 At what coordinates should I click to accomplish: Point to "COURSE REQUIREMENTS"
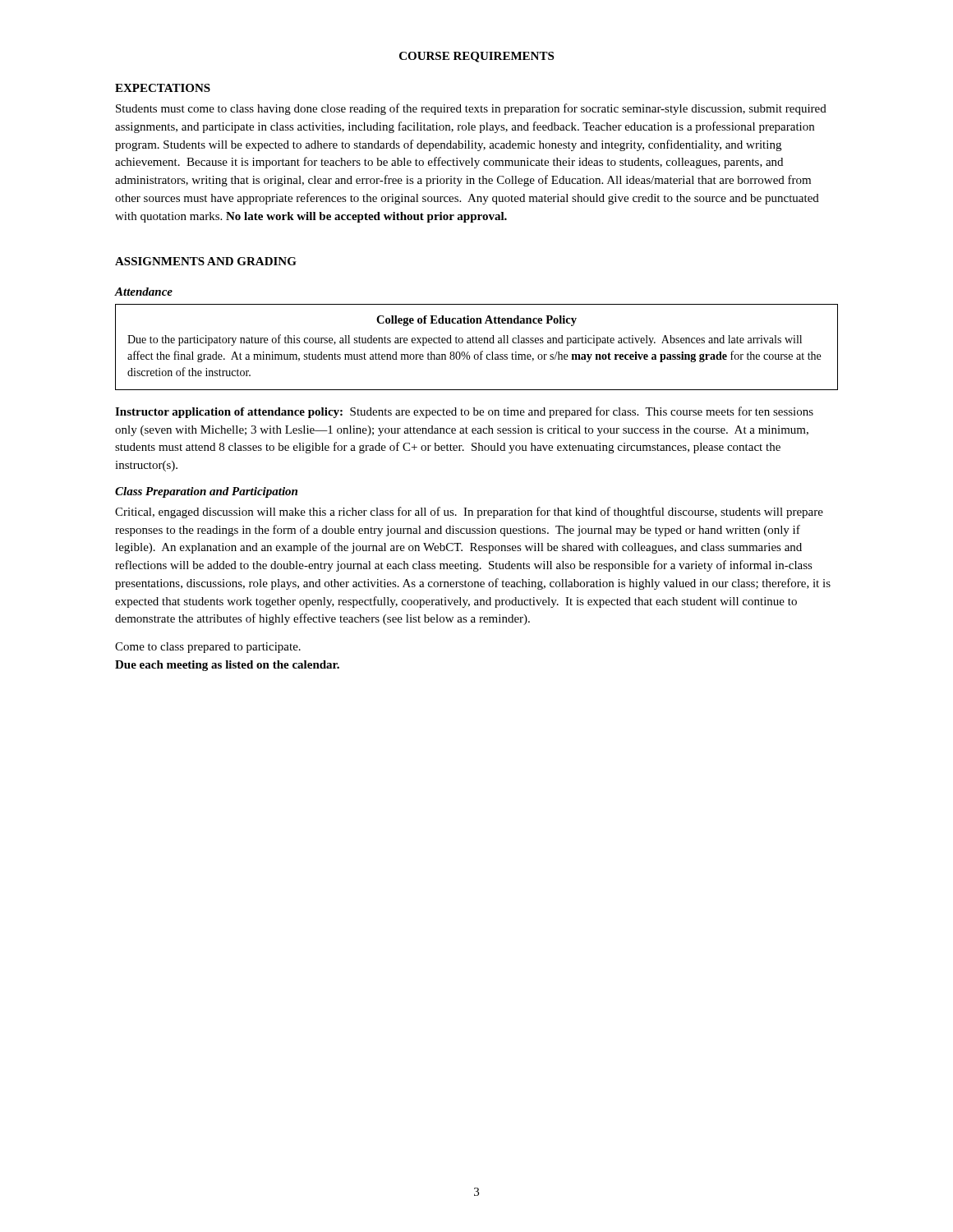tap(476, 56)
